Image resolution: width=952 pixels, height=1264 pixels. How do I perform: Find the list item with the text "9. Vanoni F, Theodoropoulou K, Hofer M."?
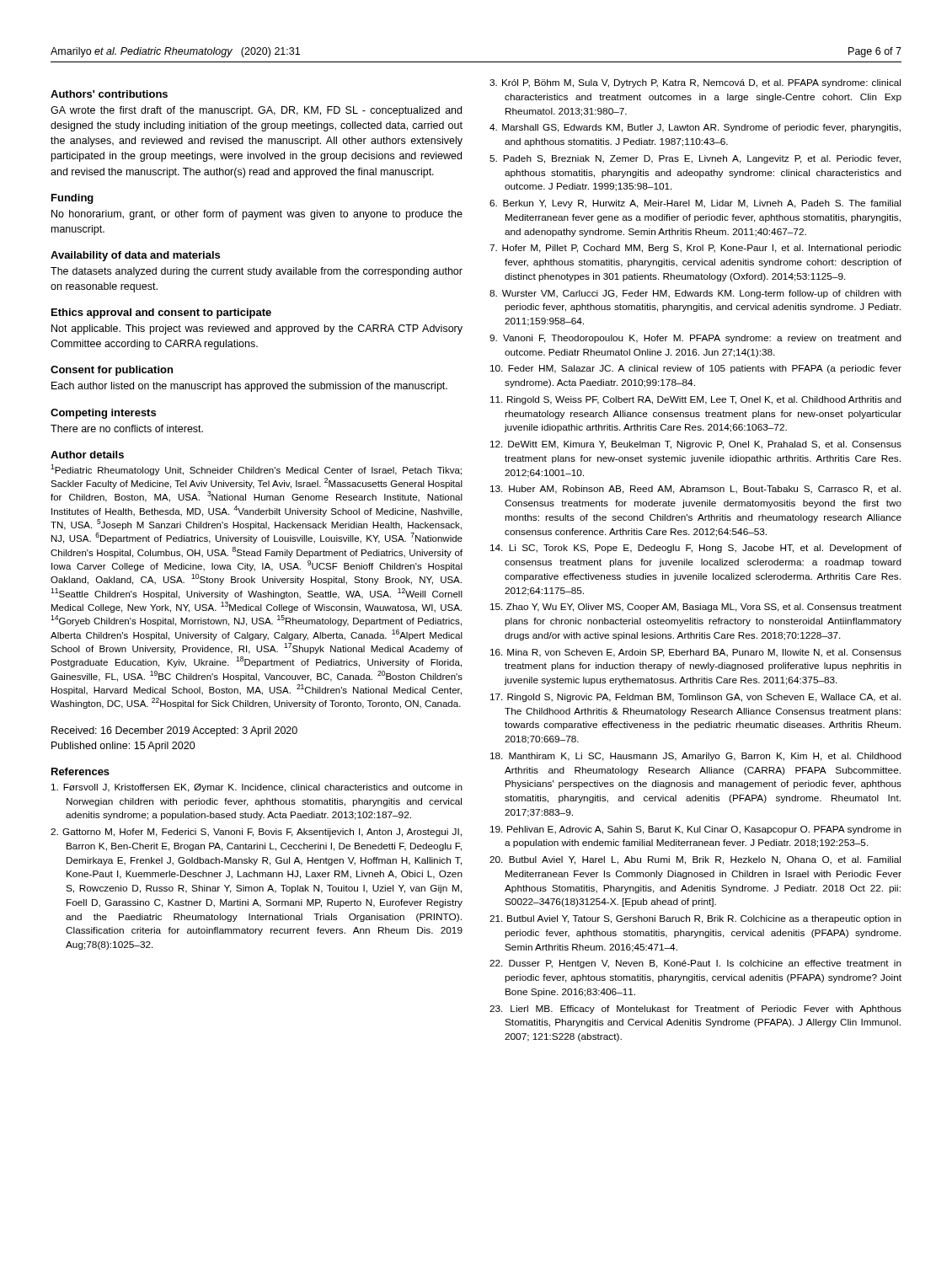(x=695, y=345)
